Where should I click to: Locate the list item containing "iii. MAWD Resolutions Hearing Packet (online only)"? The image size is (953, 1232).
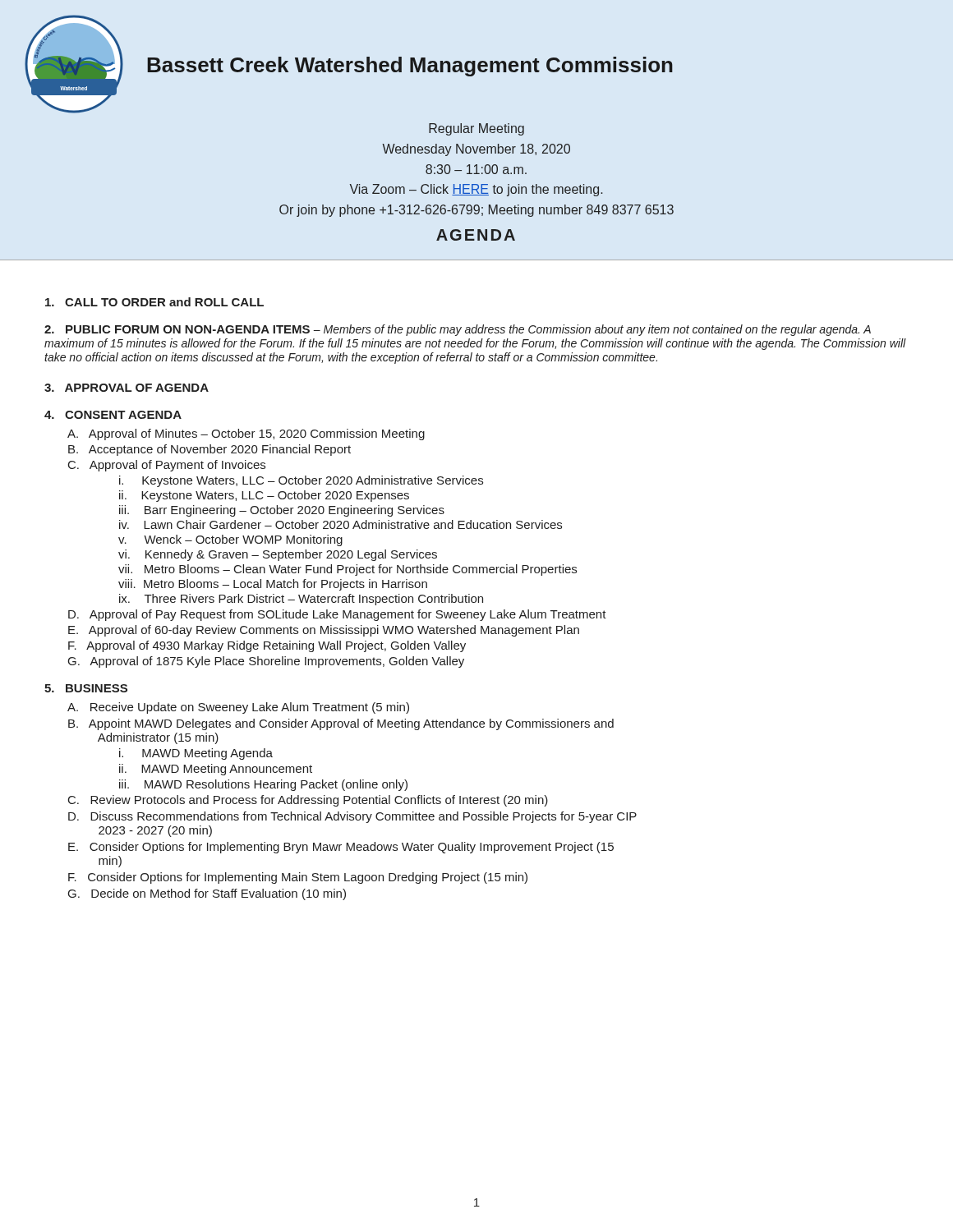(x=263, y=784)
